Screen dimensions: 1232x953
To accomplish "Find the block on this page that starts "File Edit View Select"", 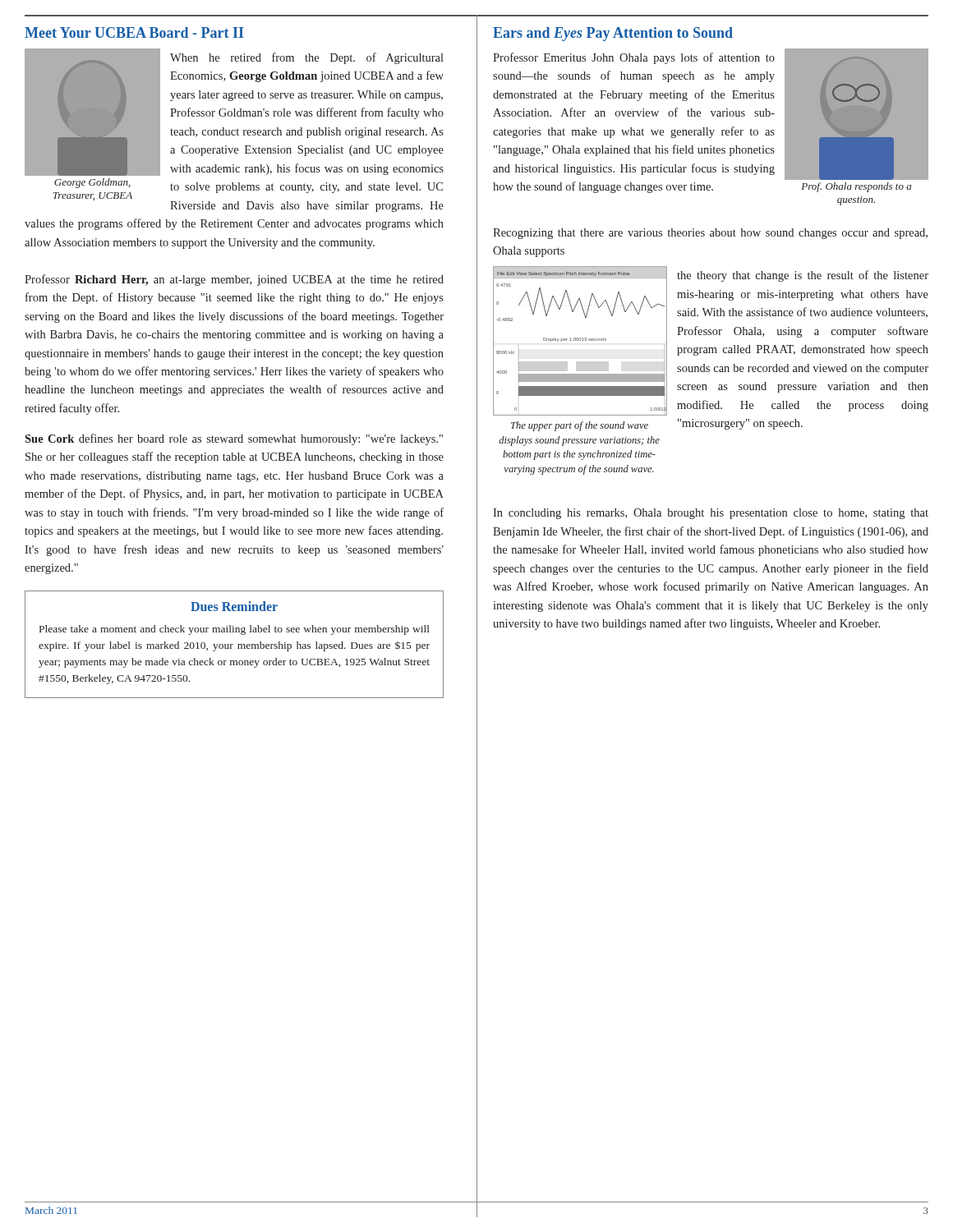I will point(711,377).
